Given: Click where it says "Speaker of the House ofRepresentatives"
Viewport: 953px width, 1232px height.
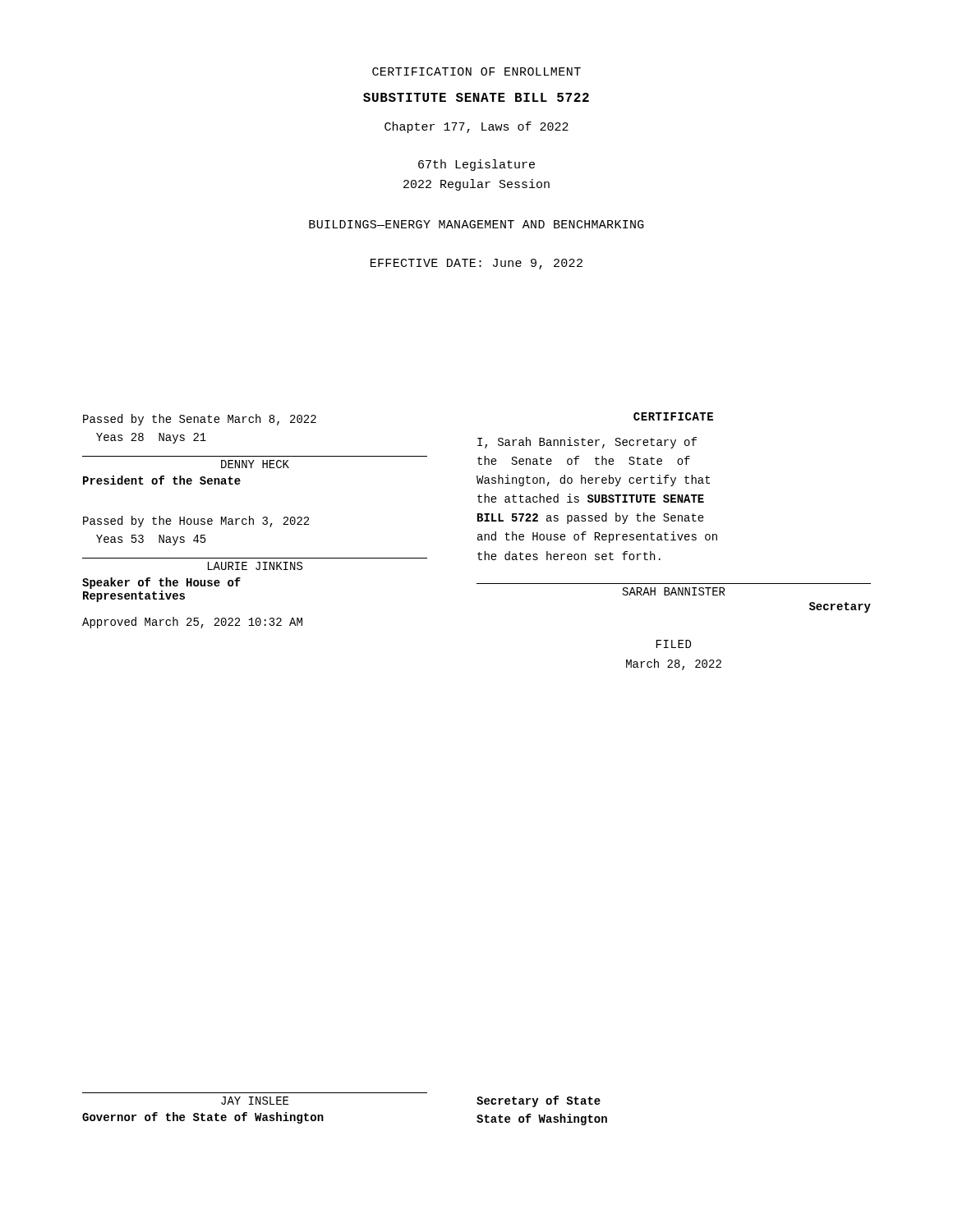Looking at the screenshot, I should coord(162,589).
